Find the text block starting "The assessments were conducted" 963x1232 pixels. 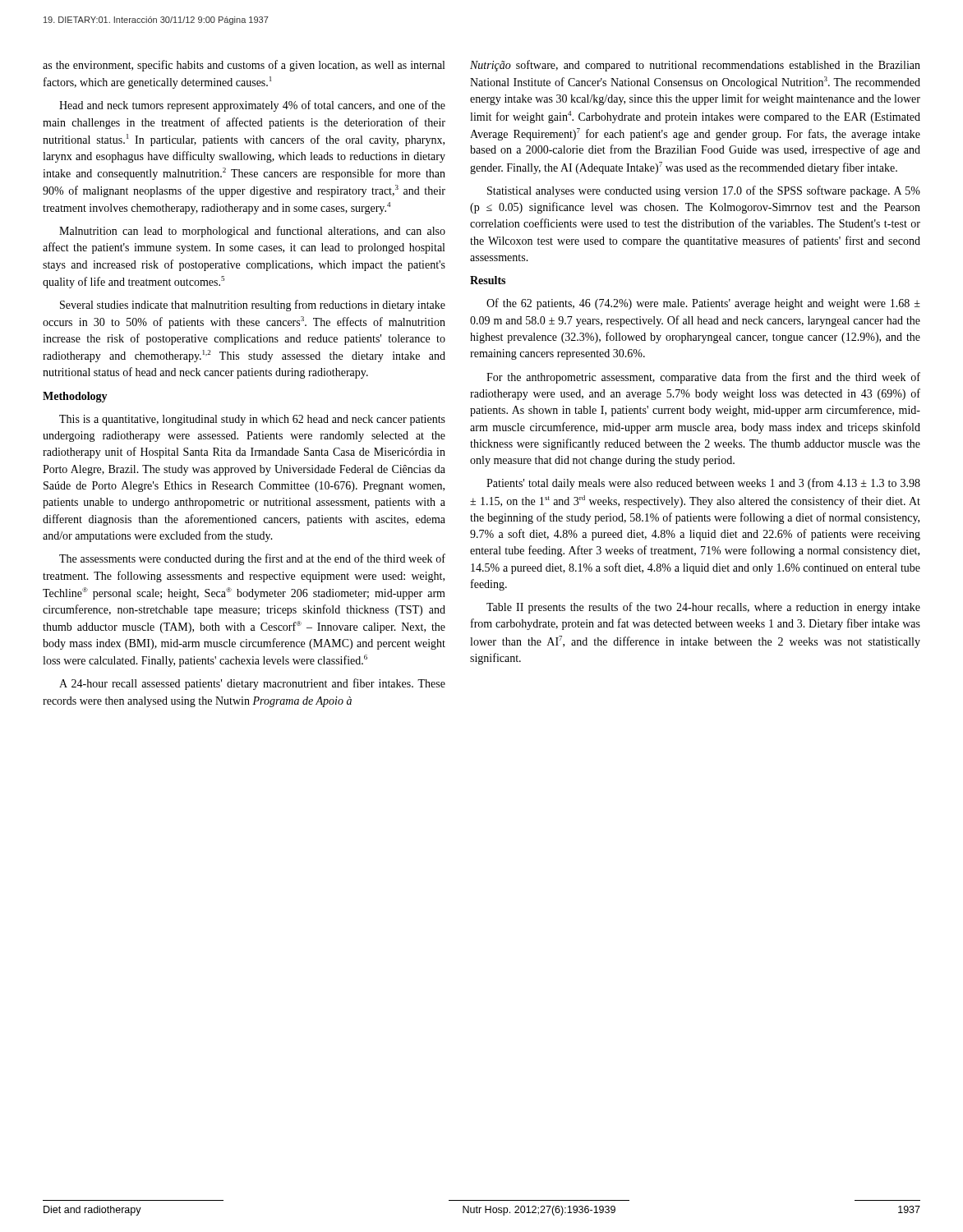click(x=244, y=610)
